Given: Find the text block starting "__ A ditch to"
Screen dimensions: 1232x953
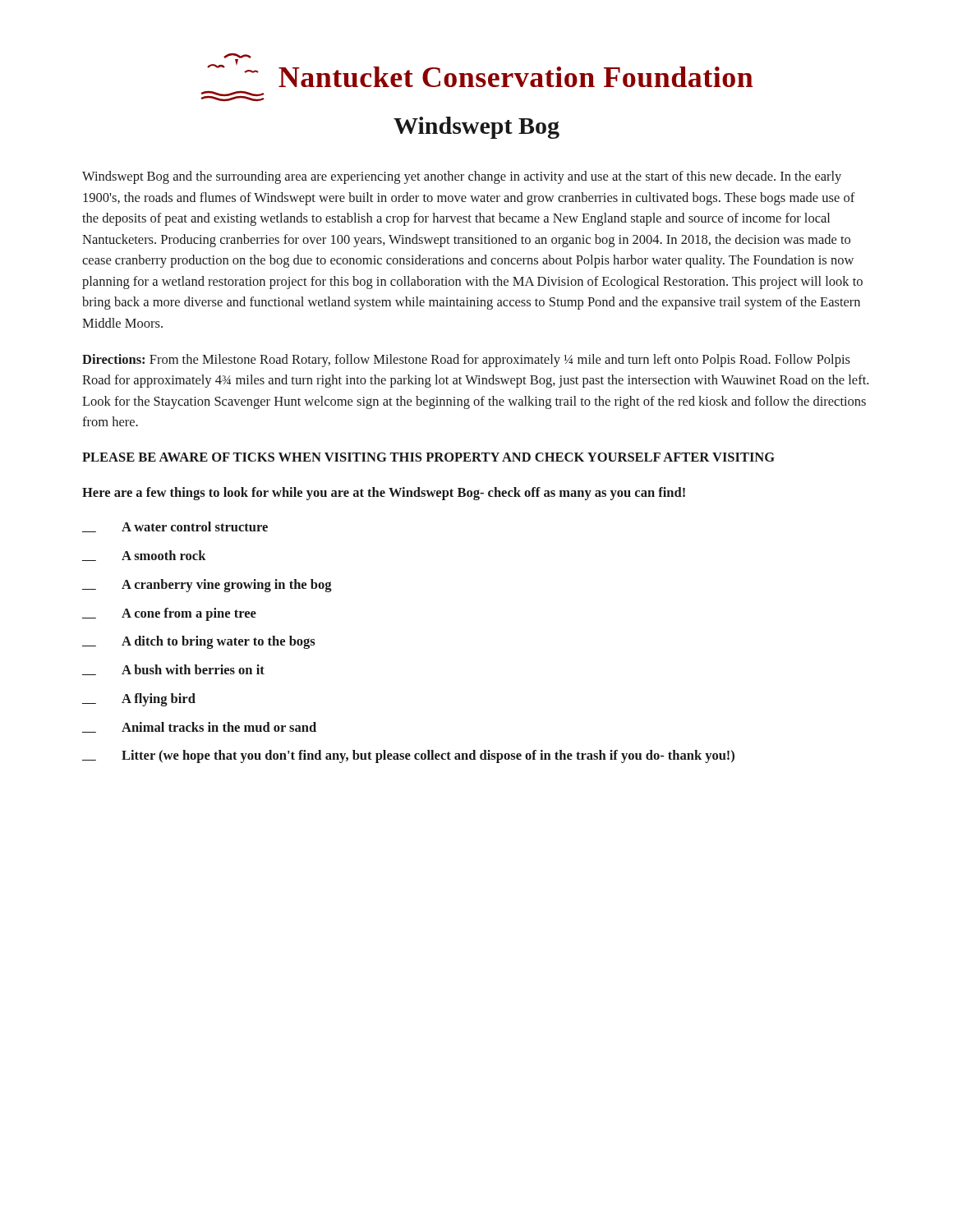Looking at the screenshot, I should (199, 642).
